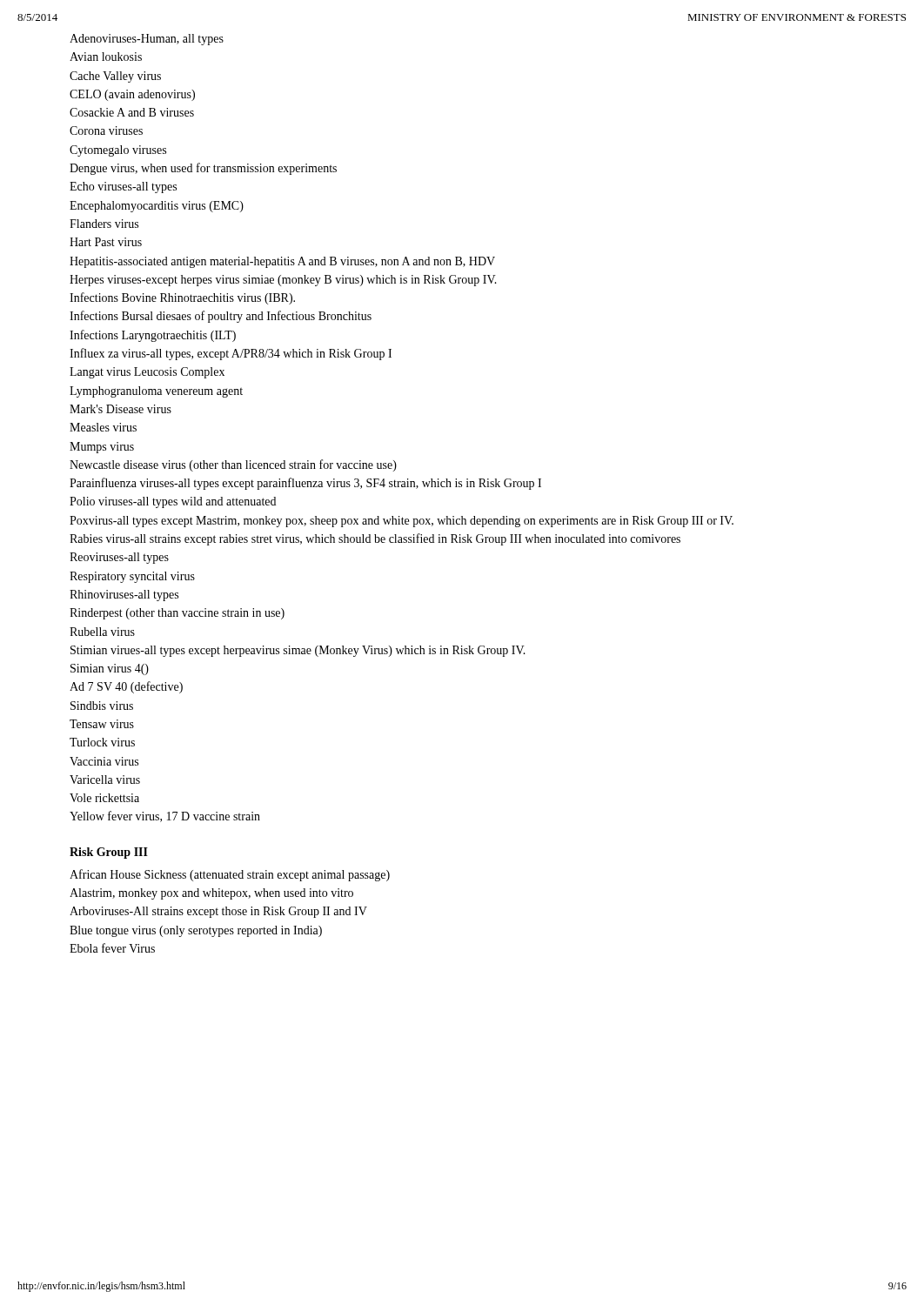Locate the text "Infections Bovine Rhinotraechitis virus (IBR)."
Image resolution: width=924 pixels, height=1305 pixels.
[183, 298]
